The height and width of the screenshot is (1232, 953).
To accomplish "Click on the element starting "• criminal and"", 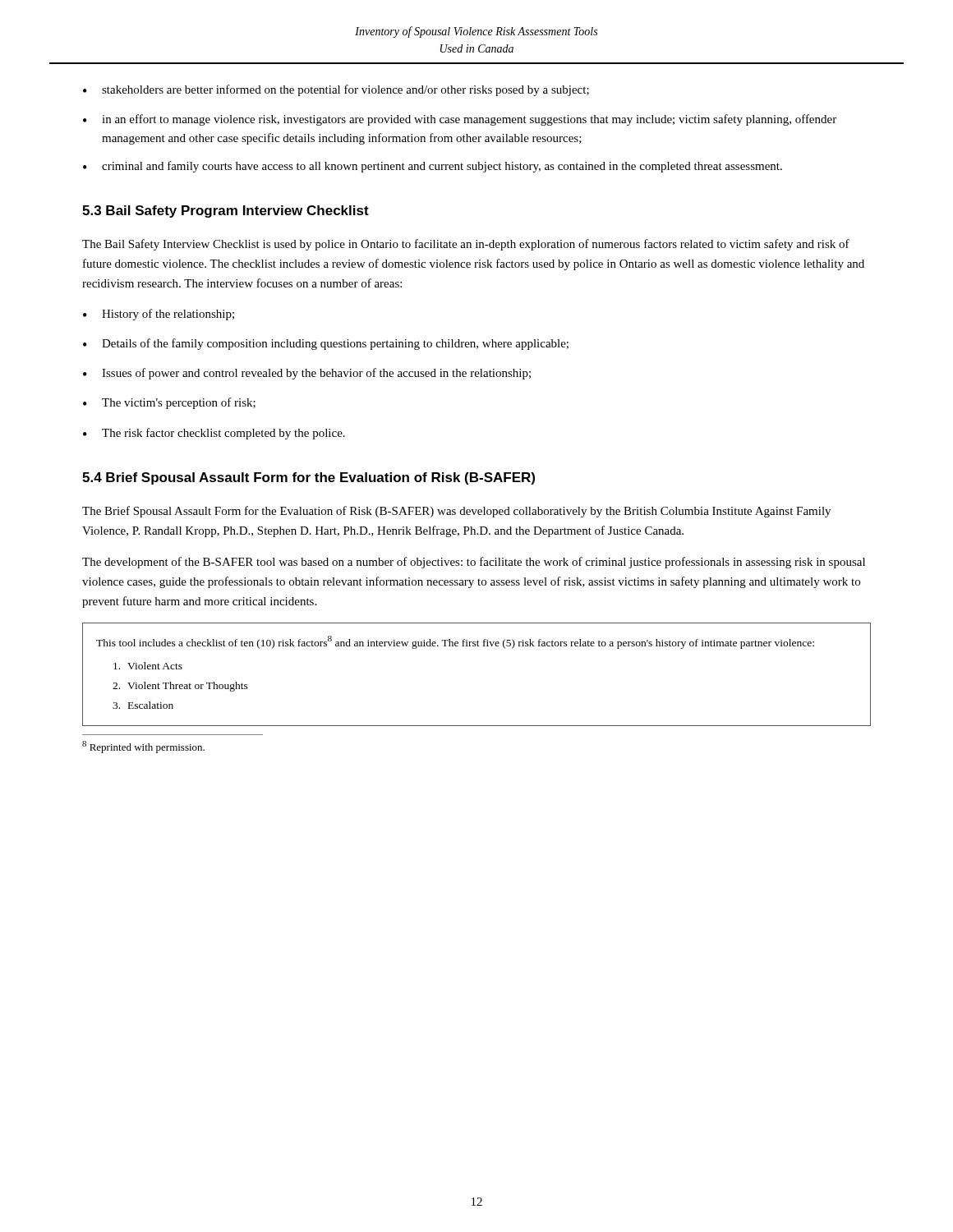I will coord(476,167).
